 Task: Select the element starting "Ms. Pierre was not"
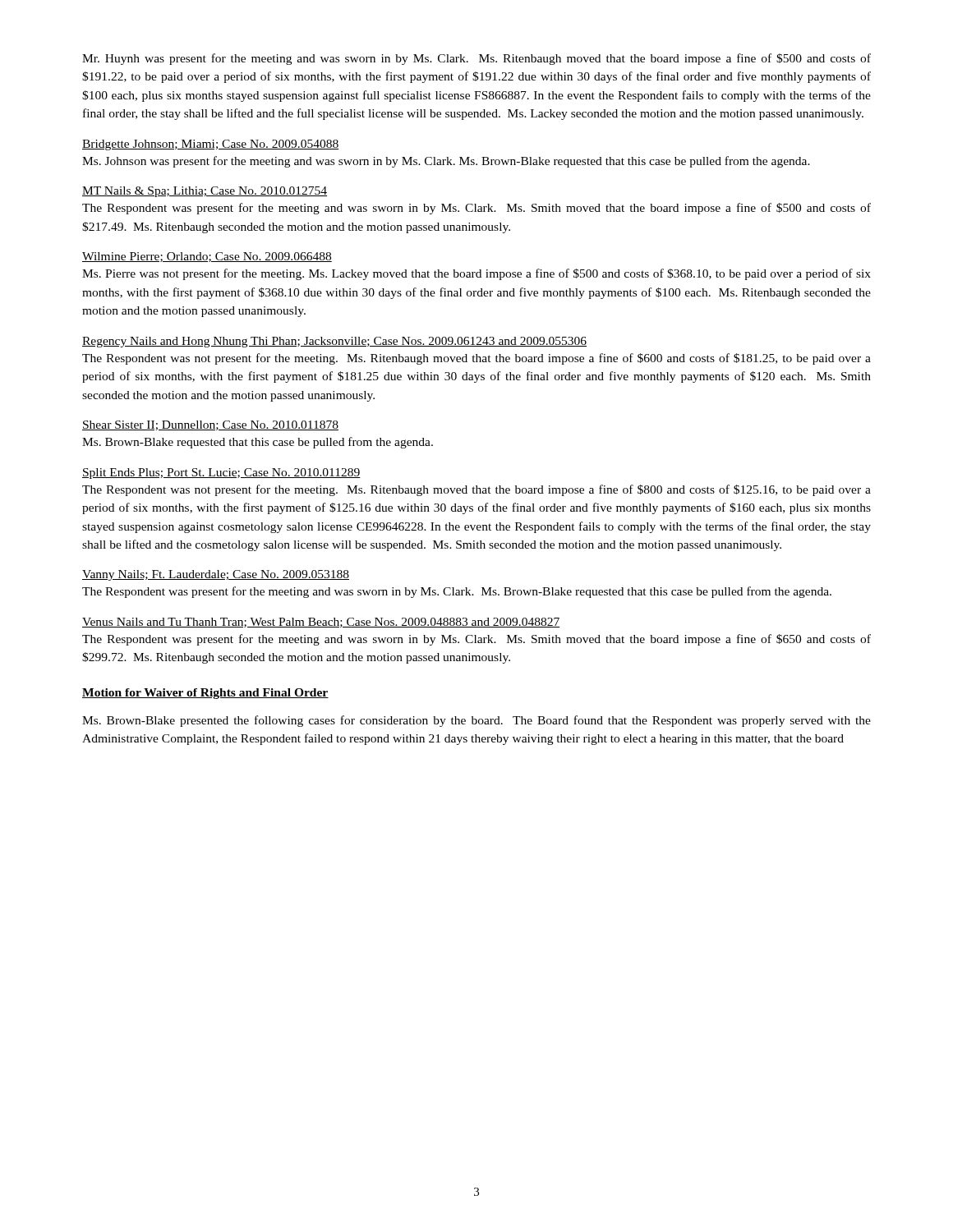(x=476, y=292)
